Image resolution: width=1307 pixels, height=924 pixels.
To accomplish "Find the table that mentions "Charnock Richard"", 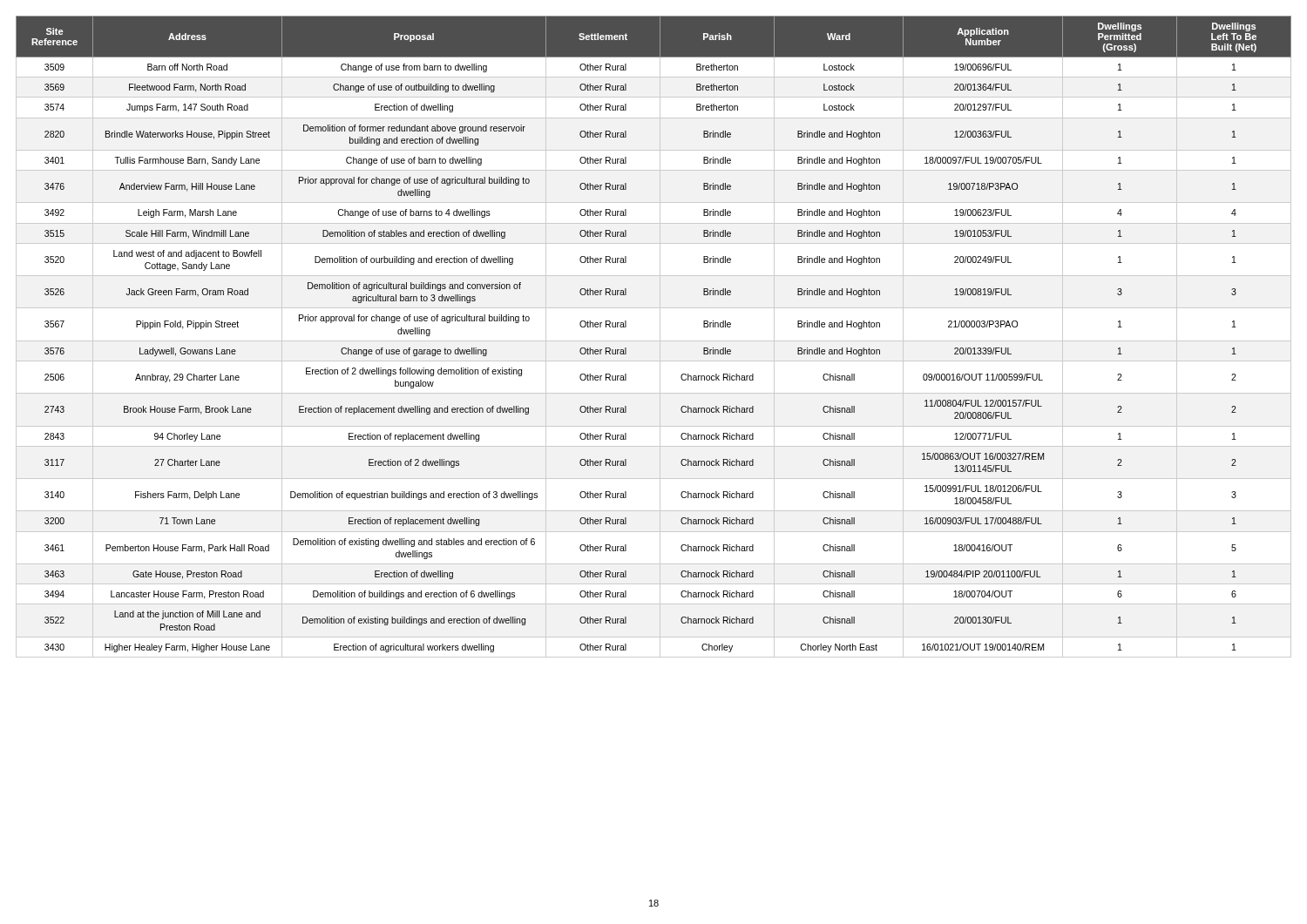I will pyautogui.click(x=654, y=453).
